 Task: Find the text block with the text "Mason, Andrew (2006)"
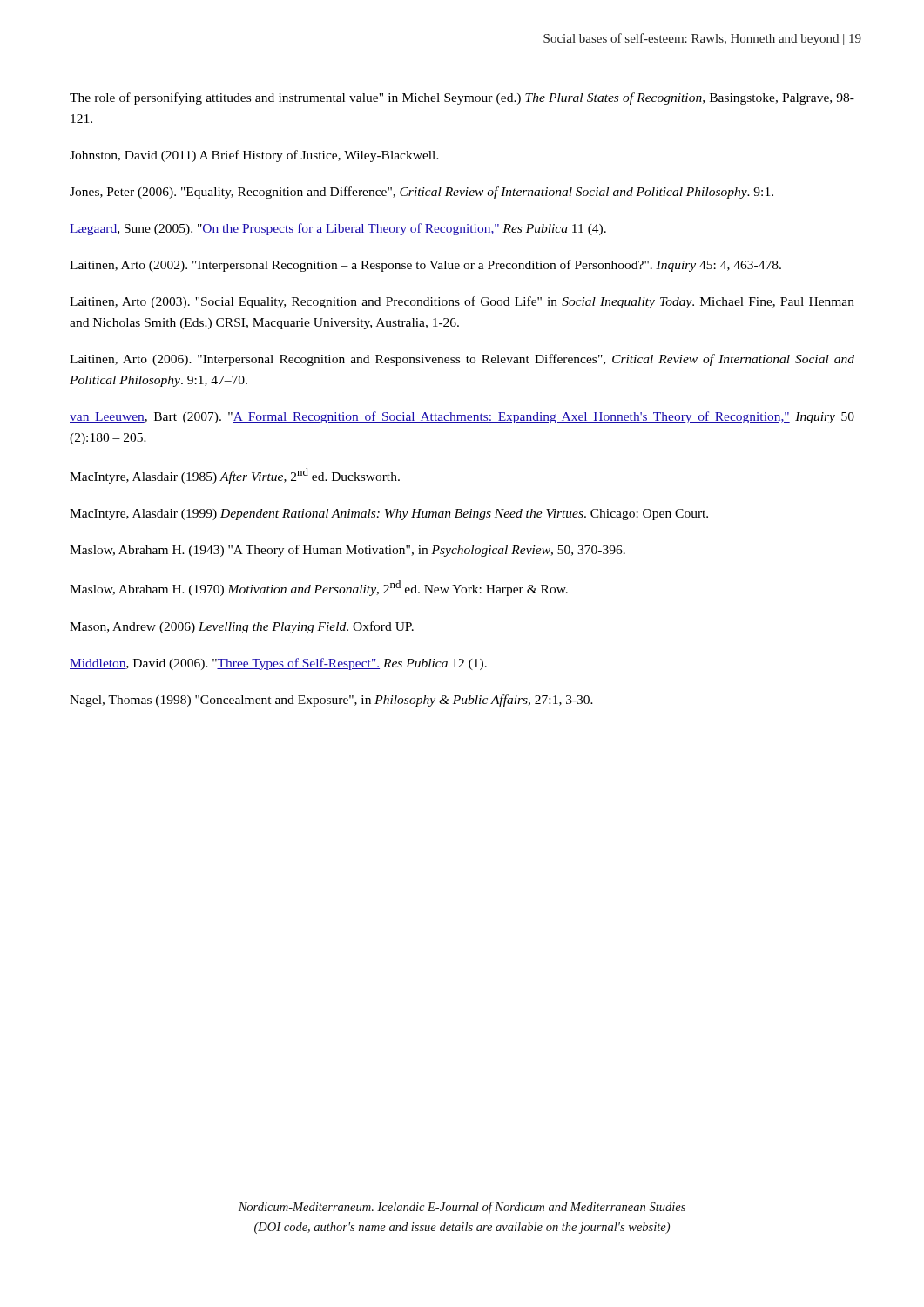click(242, 626)
